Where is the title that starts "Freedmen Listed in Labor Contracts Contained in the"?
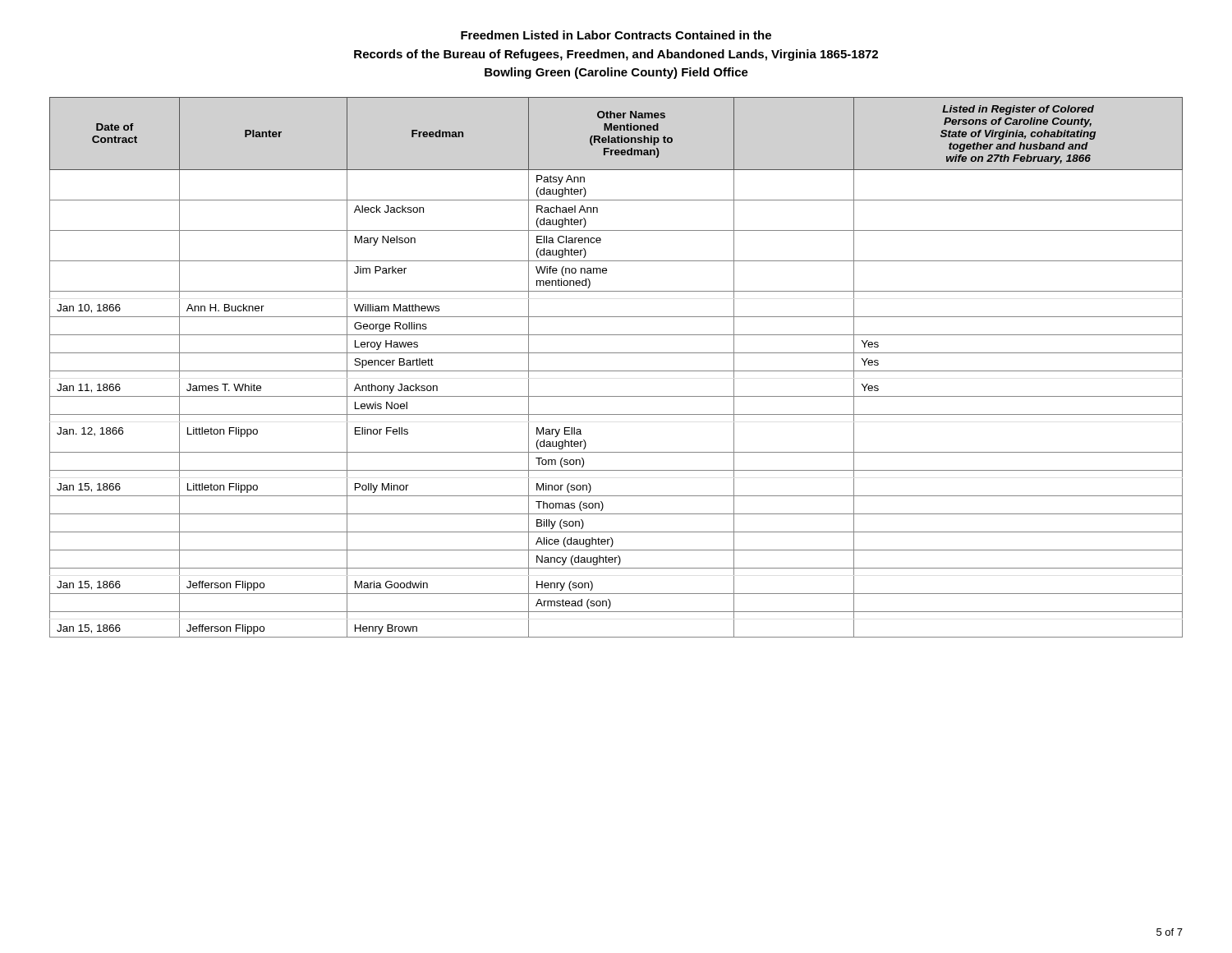 (616, 54)
